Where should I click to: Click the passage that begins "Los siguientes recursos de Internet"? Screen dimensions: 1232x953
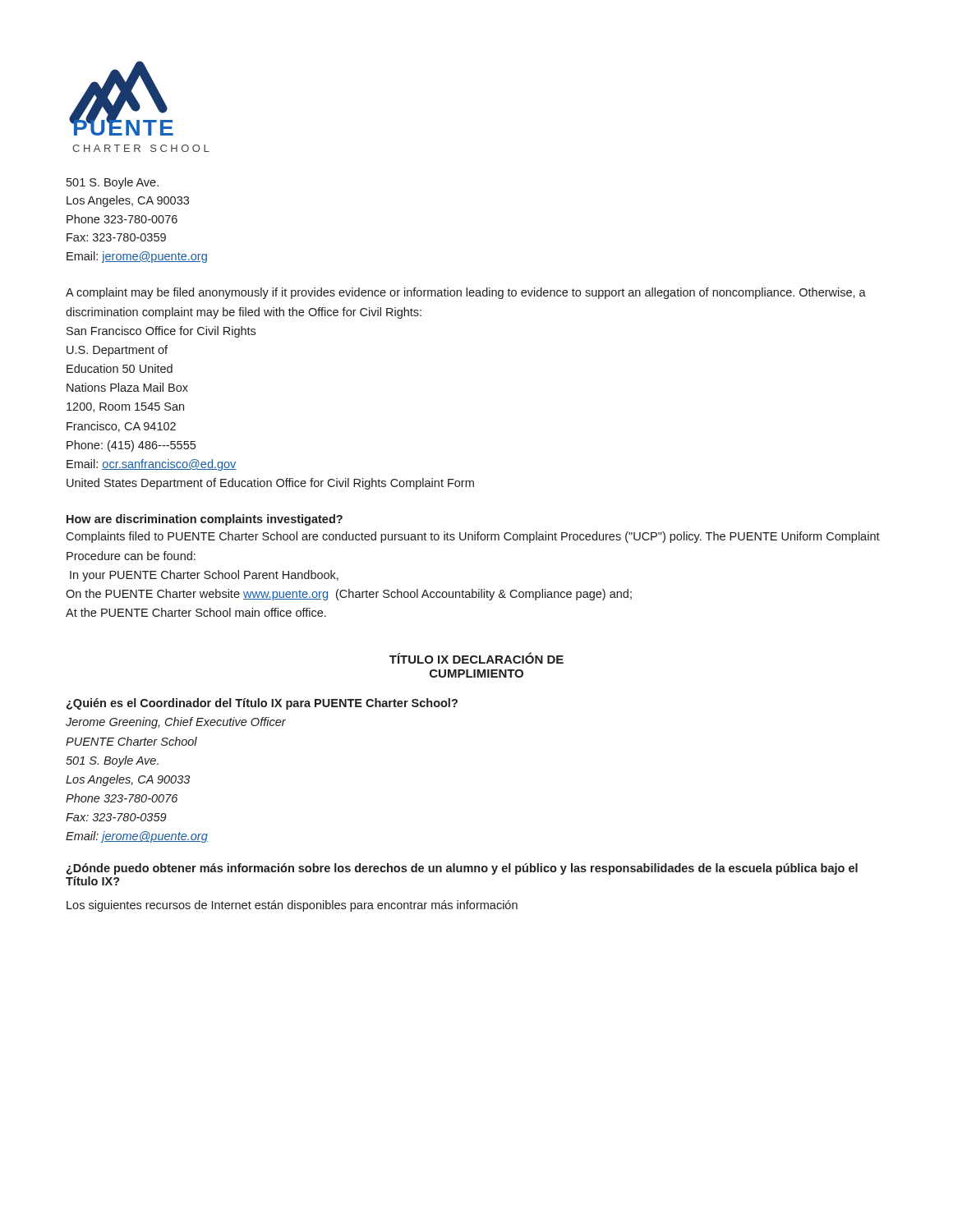pyautogui.click(x=292, y=905)
